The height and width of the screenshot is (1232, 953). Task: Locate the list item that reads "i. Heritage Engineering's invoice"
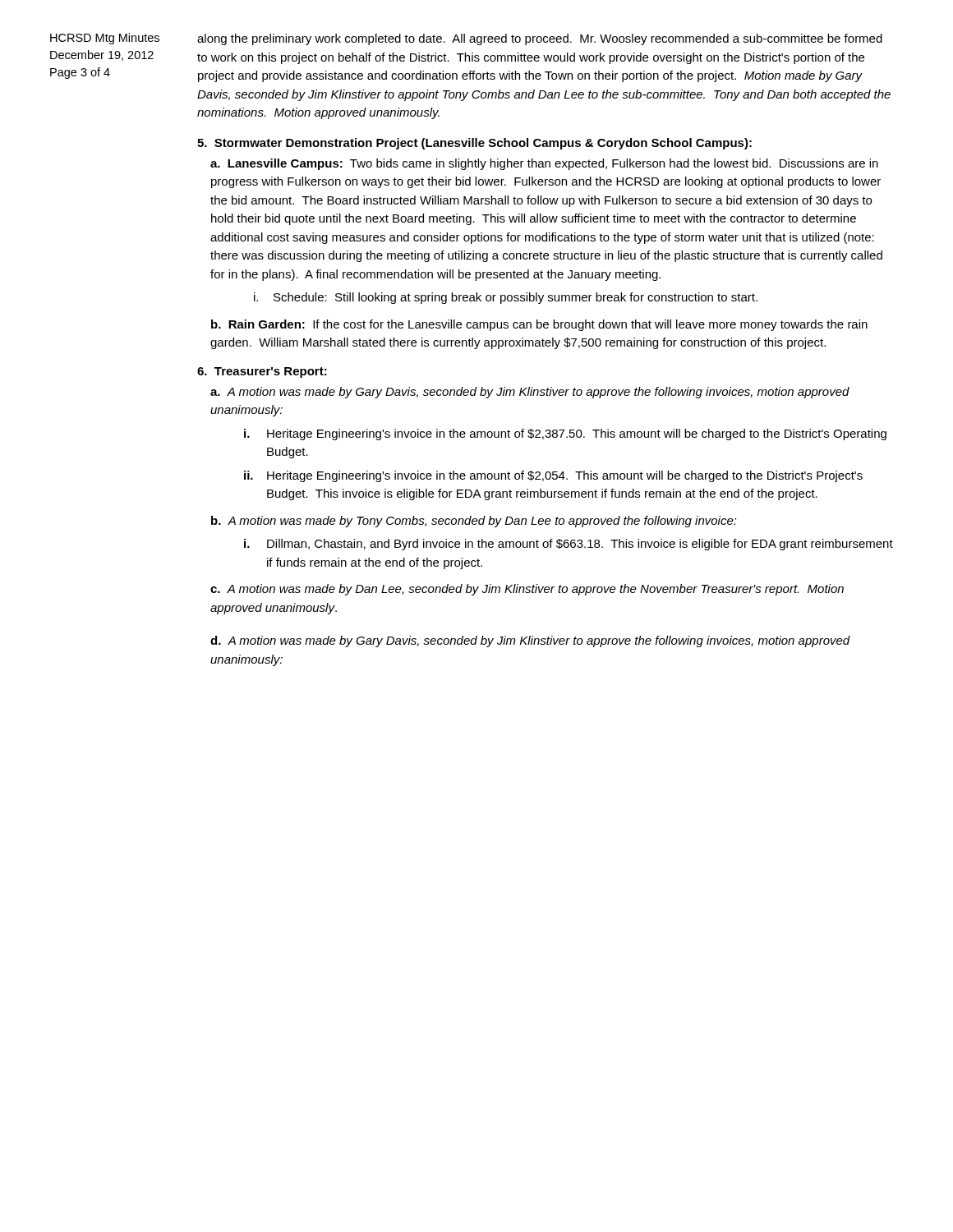[x=569, y=443]
